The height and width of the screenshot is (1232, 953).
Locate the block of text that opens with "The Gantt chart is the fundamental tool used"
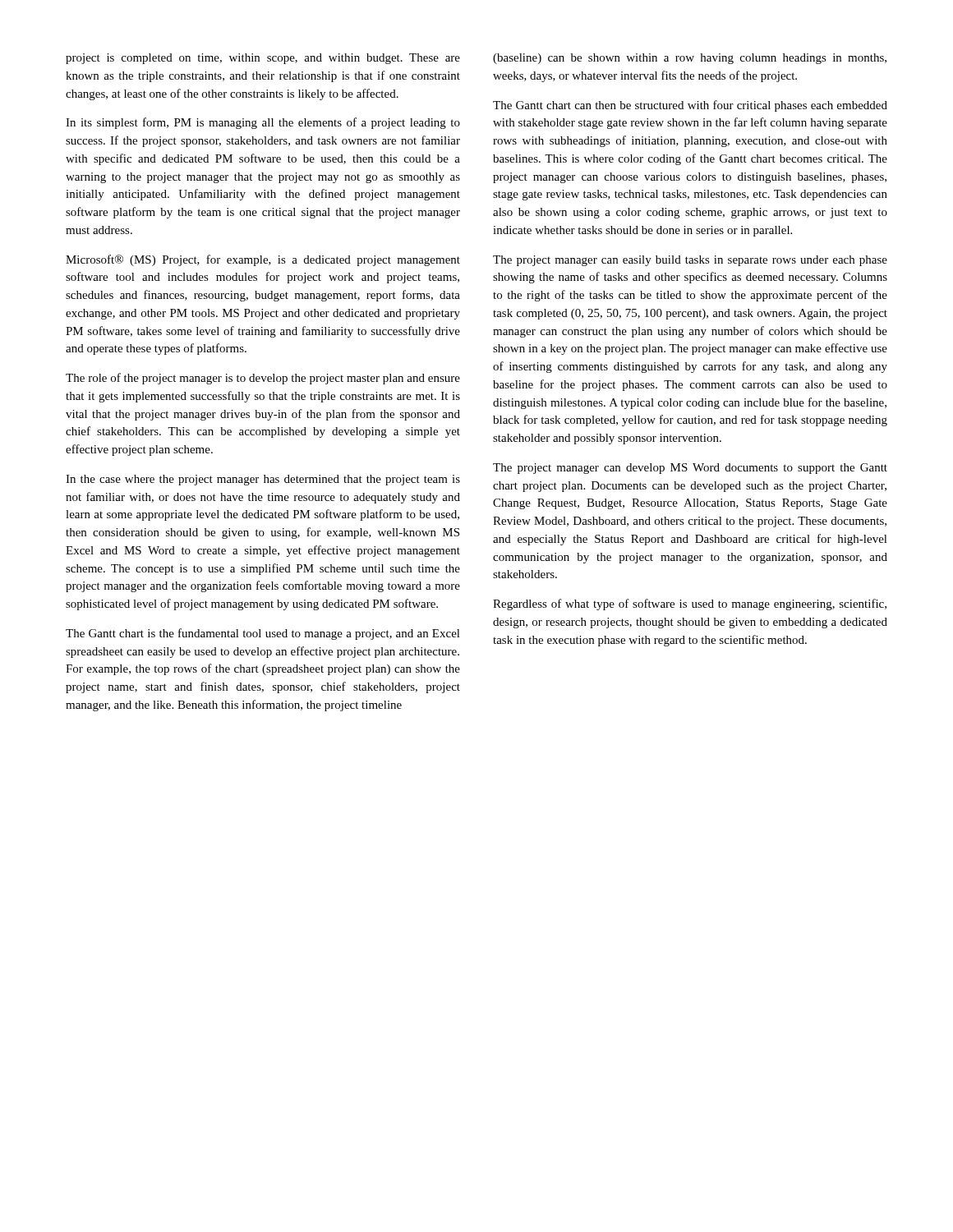click(263, 670)
